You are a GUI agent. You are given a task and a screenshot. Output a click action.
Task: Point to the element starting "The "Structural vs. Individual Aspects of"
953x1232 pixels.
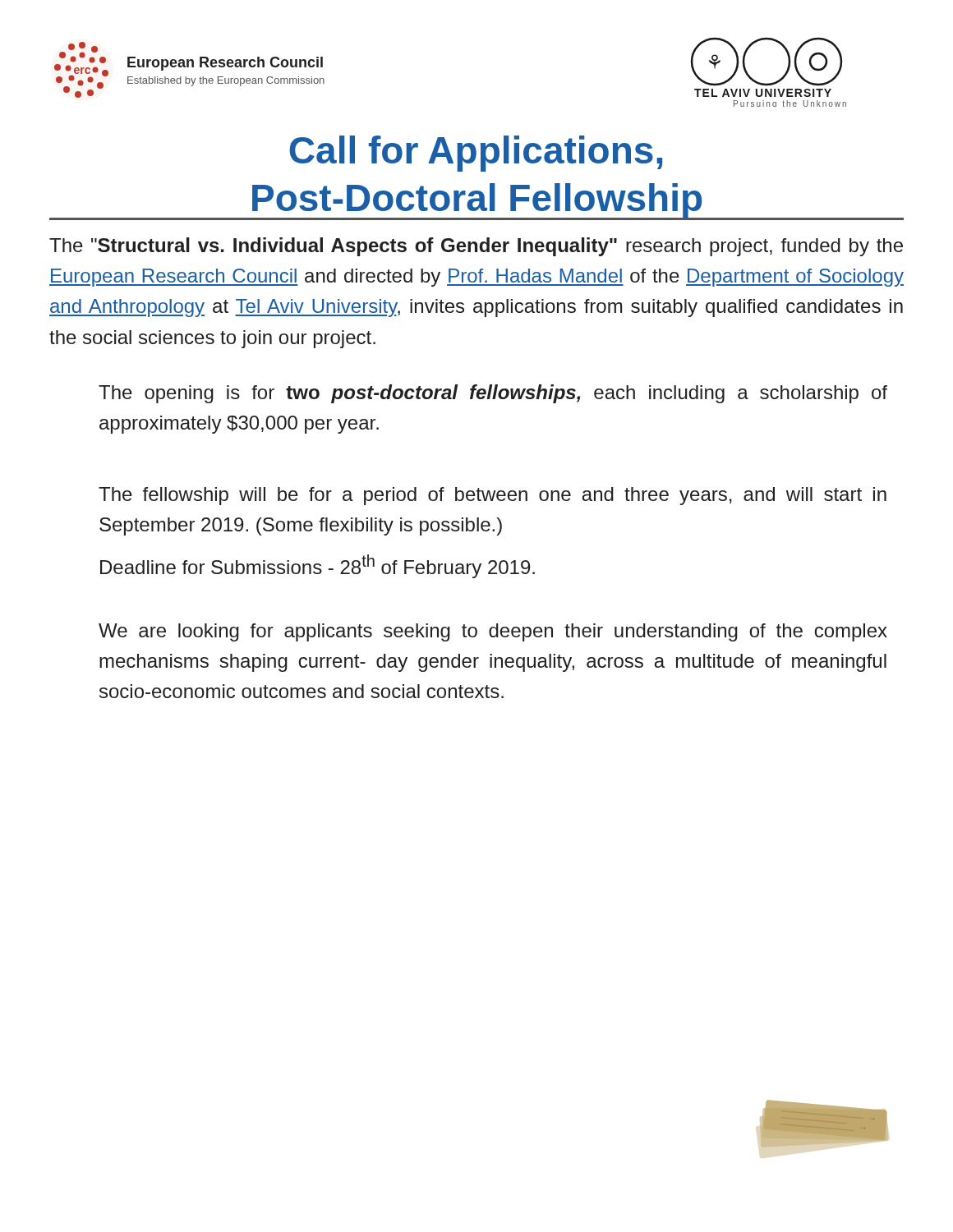[476, 291]
